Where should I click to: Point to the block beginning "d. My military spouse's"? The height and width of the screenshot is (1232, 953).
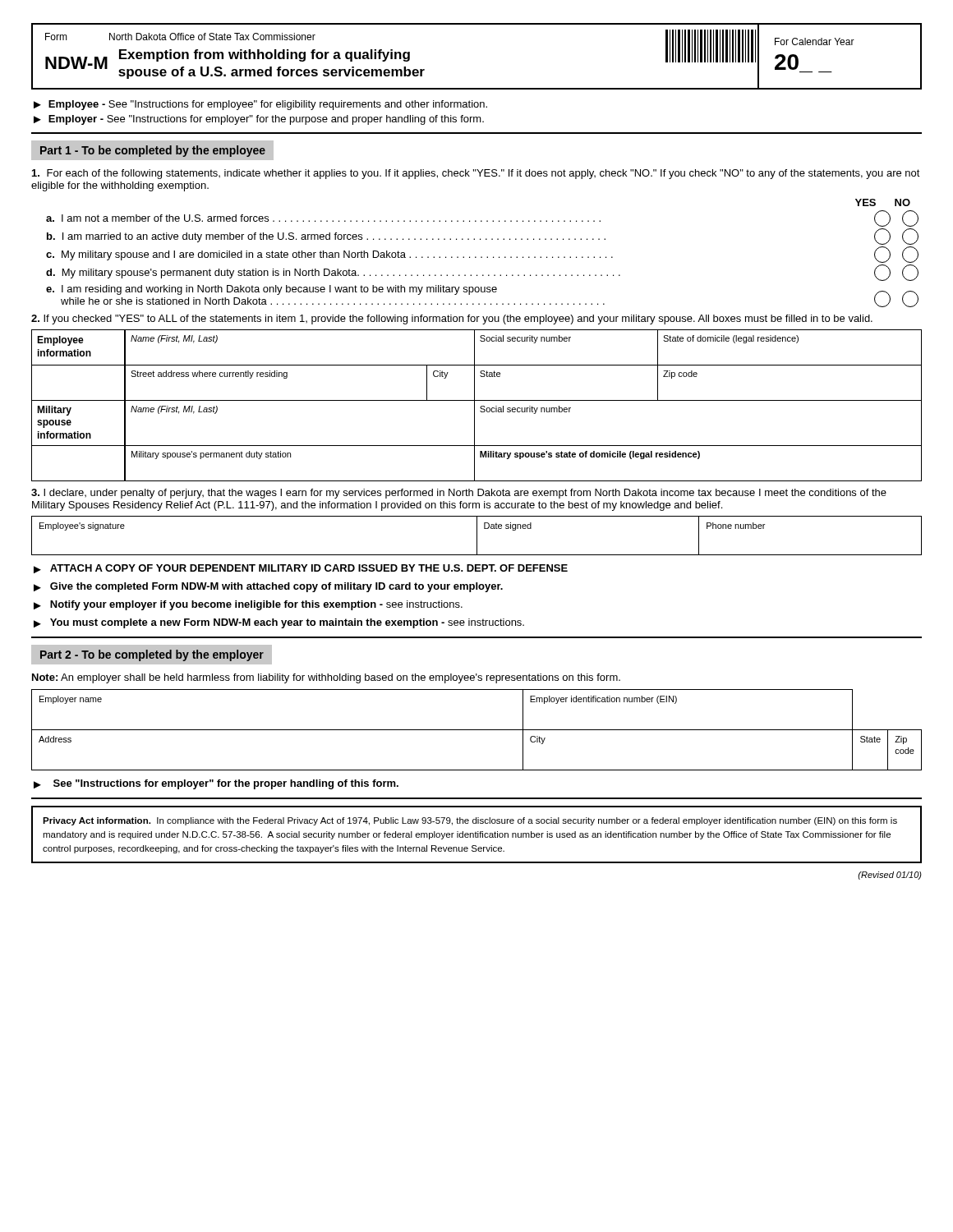pos(482,272)
